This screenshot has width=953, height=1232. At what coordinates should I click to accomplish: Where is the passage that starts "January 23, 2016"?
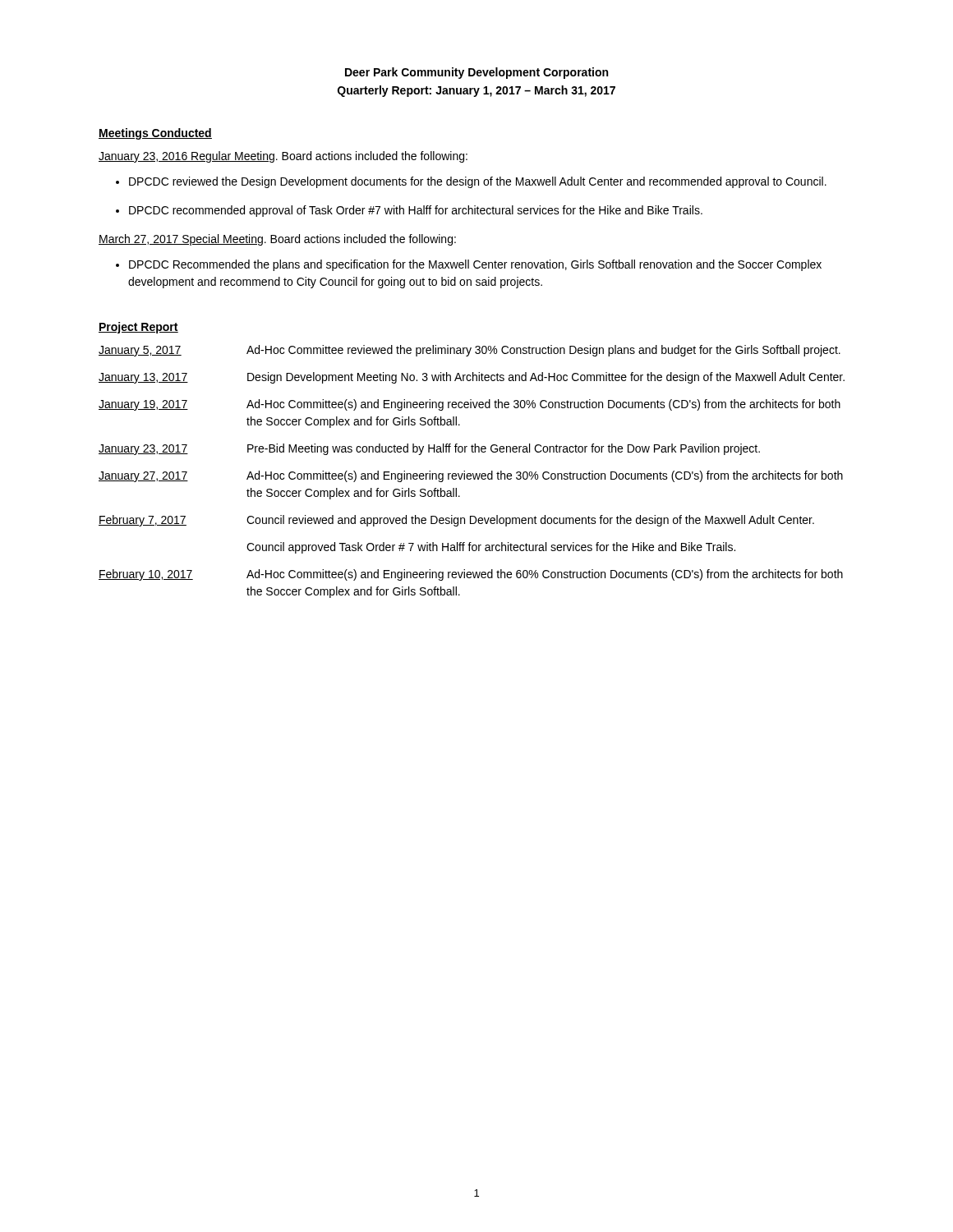point(283,156)
